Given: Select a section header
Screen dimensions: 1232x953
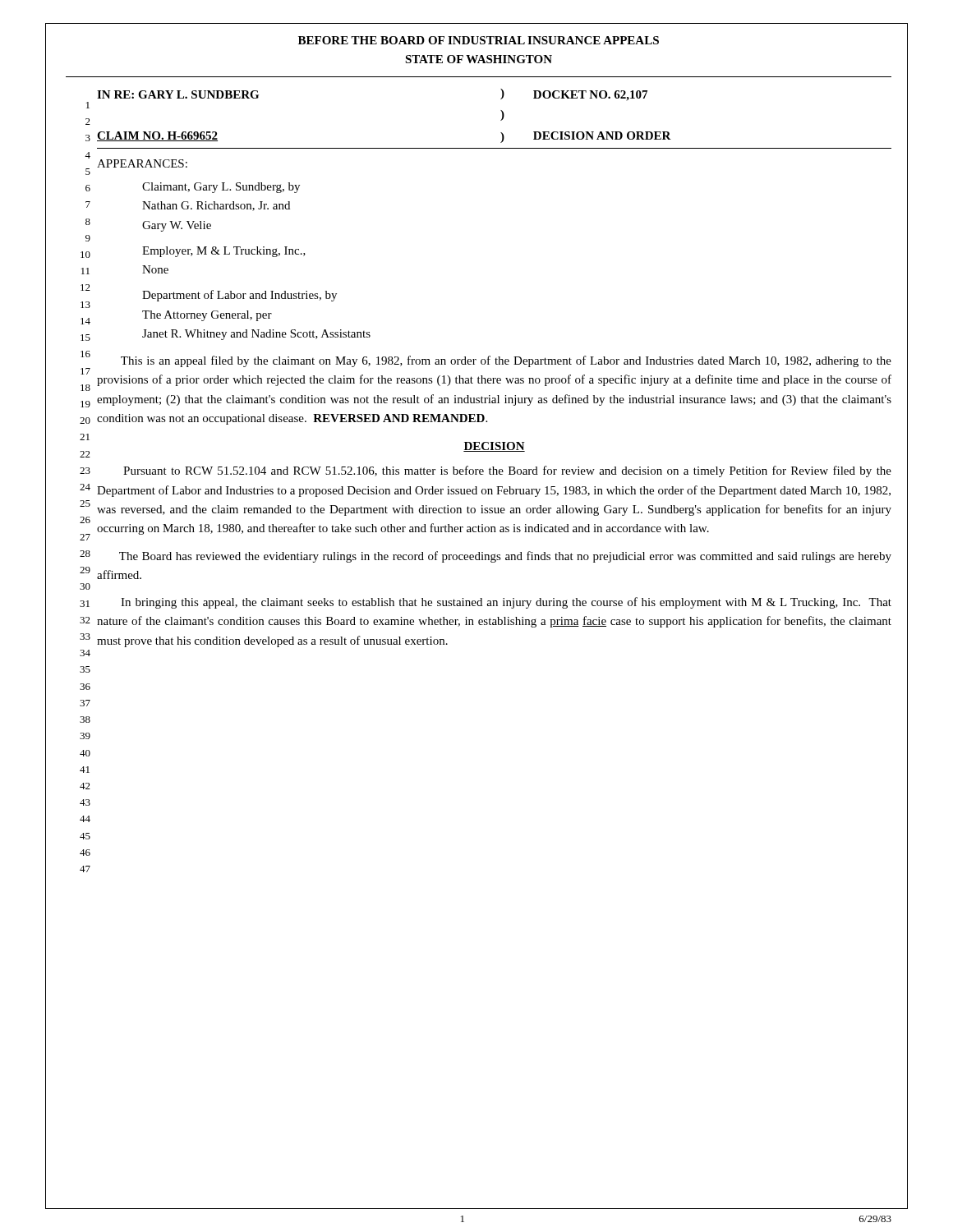Looking at the screenshot, I should tap(494, 446).
